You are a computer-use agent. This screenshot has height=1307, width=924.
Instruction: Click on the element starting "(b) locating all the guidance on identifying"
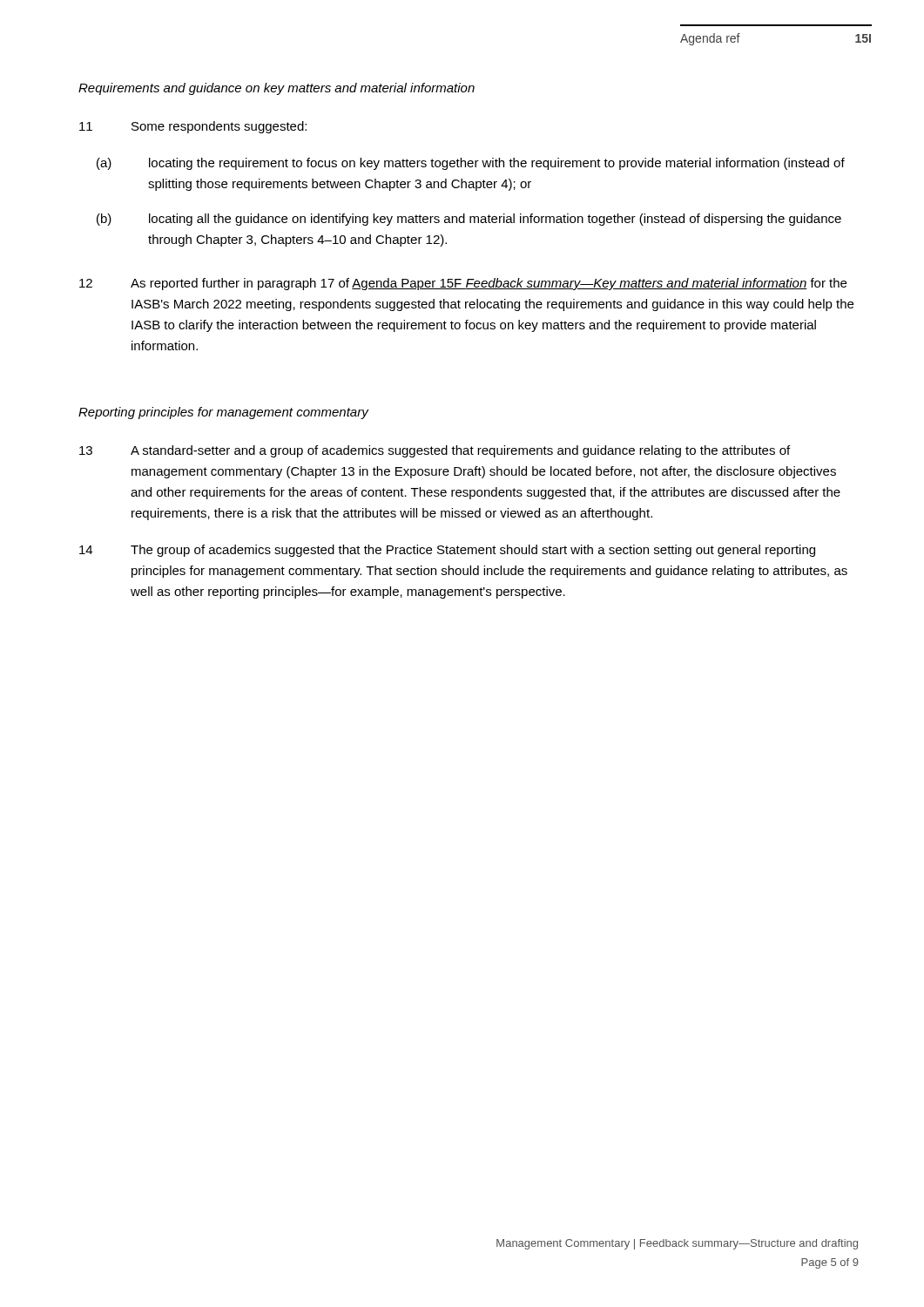click(469, 229)
